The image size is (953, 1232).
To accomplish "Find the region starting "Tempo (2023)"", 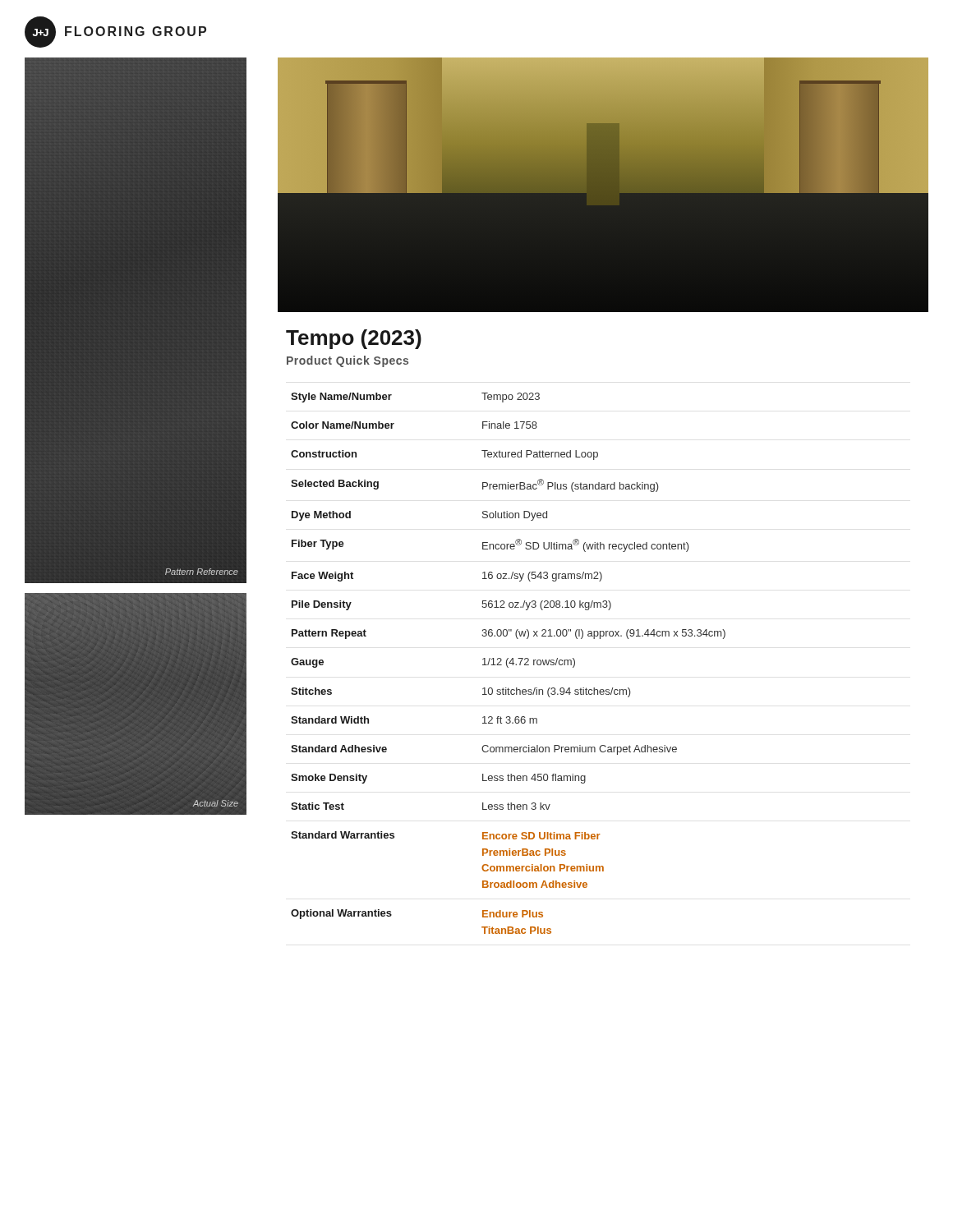I will tap(354, 338).
